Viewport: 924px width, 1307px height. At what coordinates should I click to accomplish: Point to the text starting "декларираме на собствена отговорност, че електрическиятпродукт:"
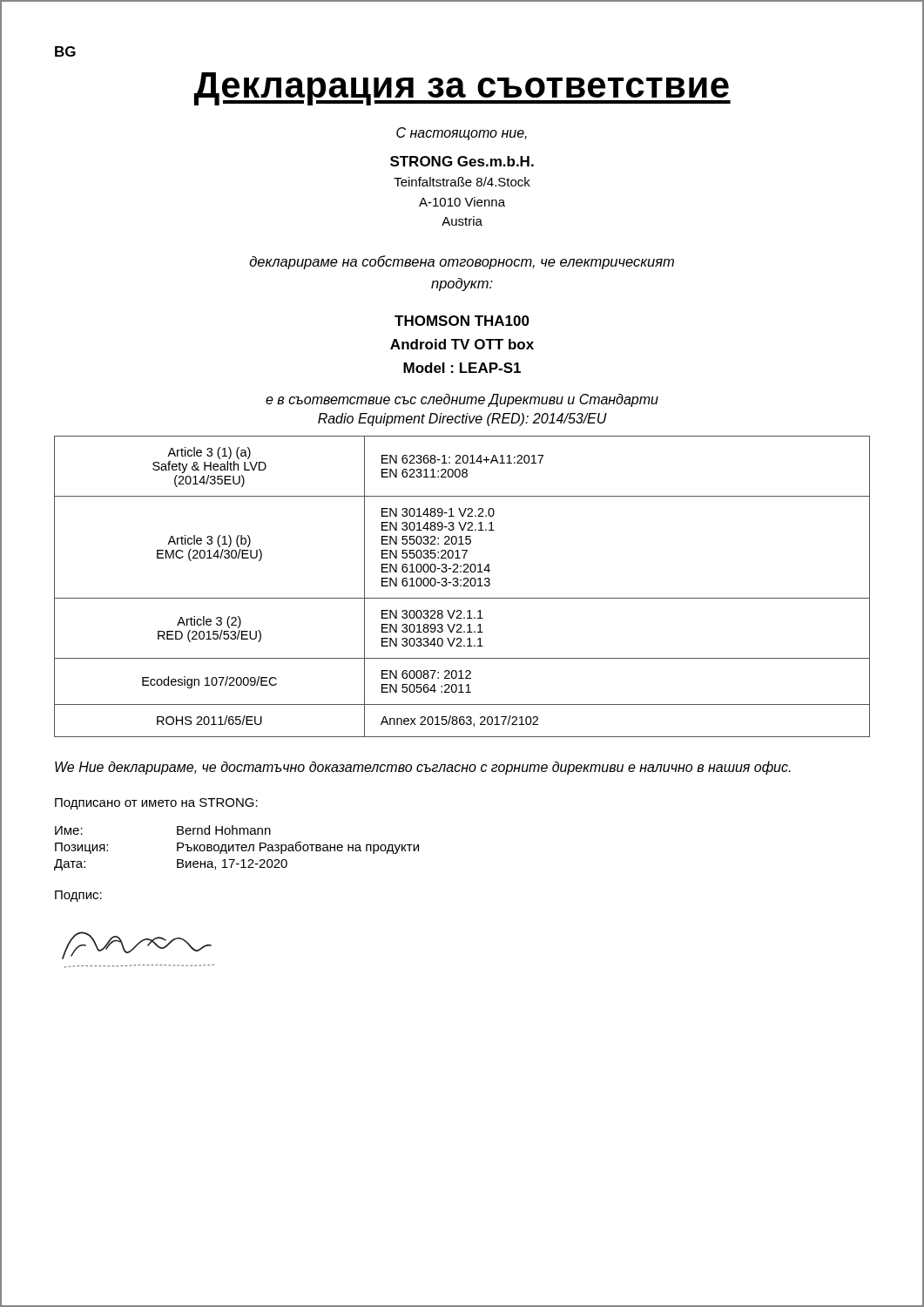point(462,272)
